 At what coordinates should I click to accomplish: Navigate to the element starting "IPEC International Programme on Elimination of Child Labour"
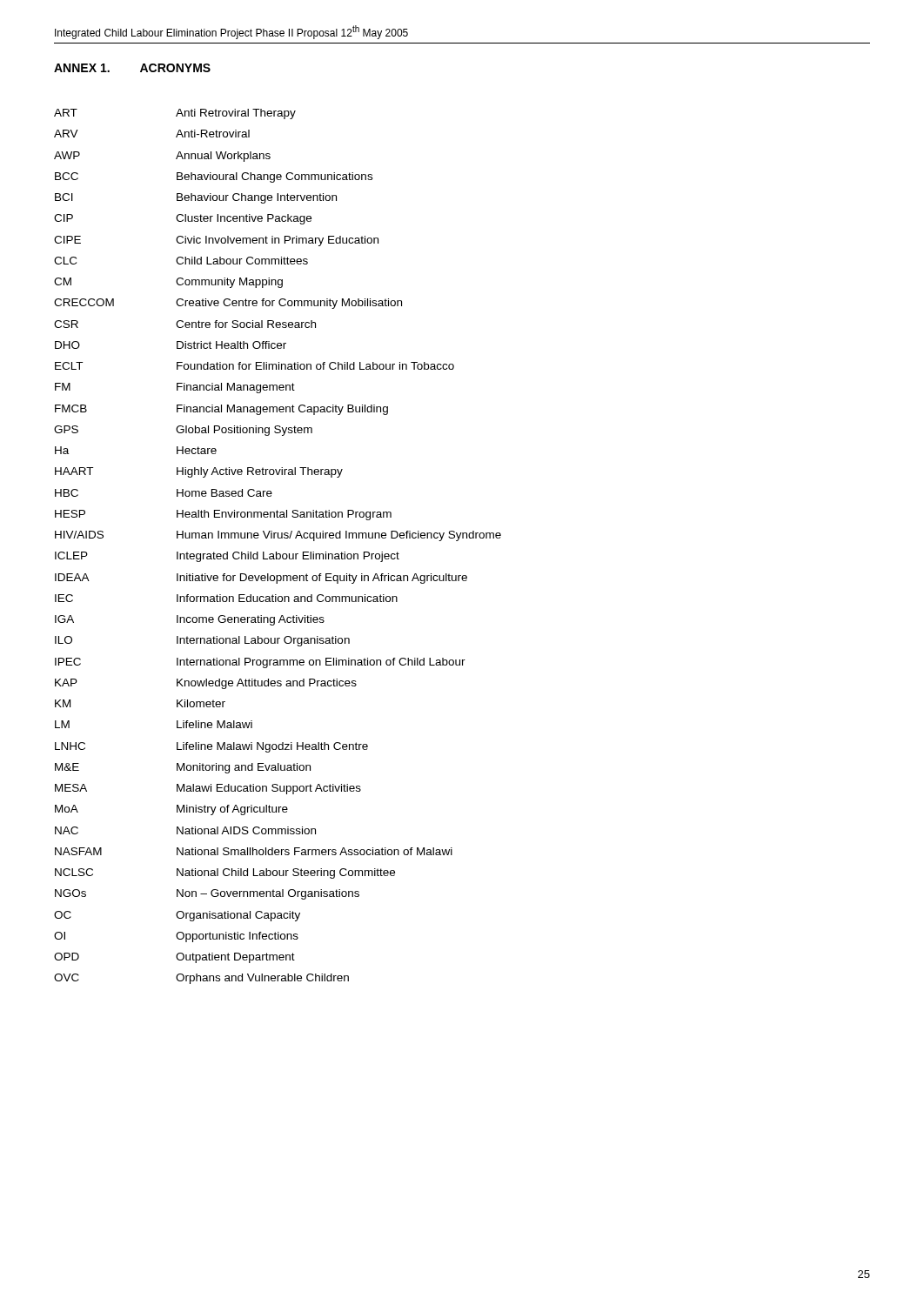point(462,662)
